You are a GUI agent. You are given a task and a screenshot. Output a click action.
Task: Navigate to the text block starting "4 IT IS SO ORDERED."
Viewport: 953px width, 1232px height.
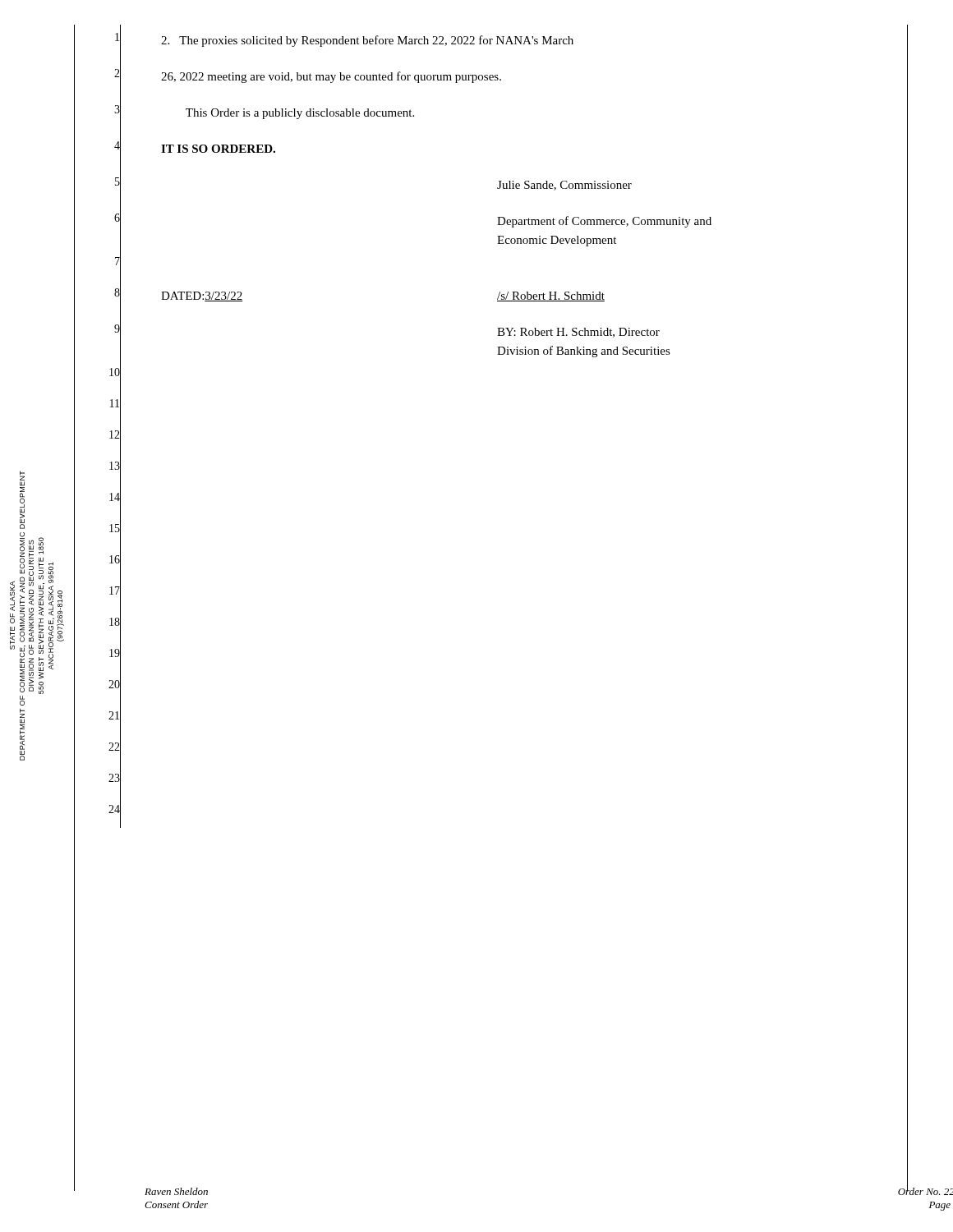coord(216,152)
